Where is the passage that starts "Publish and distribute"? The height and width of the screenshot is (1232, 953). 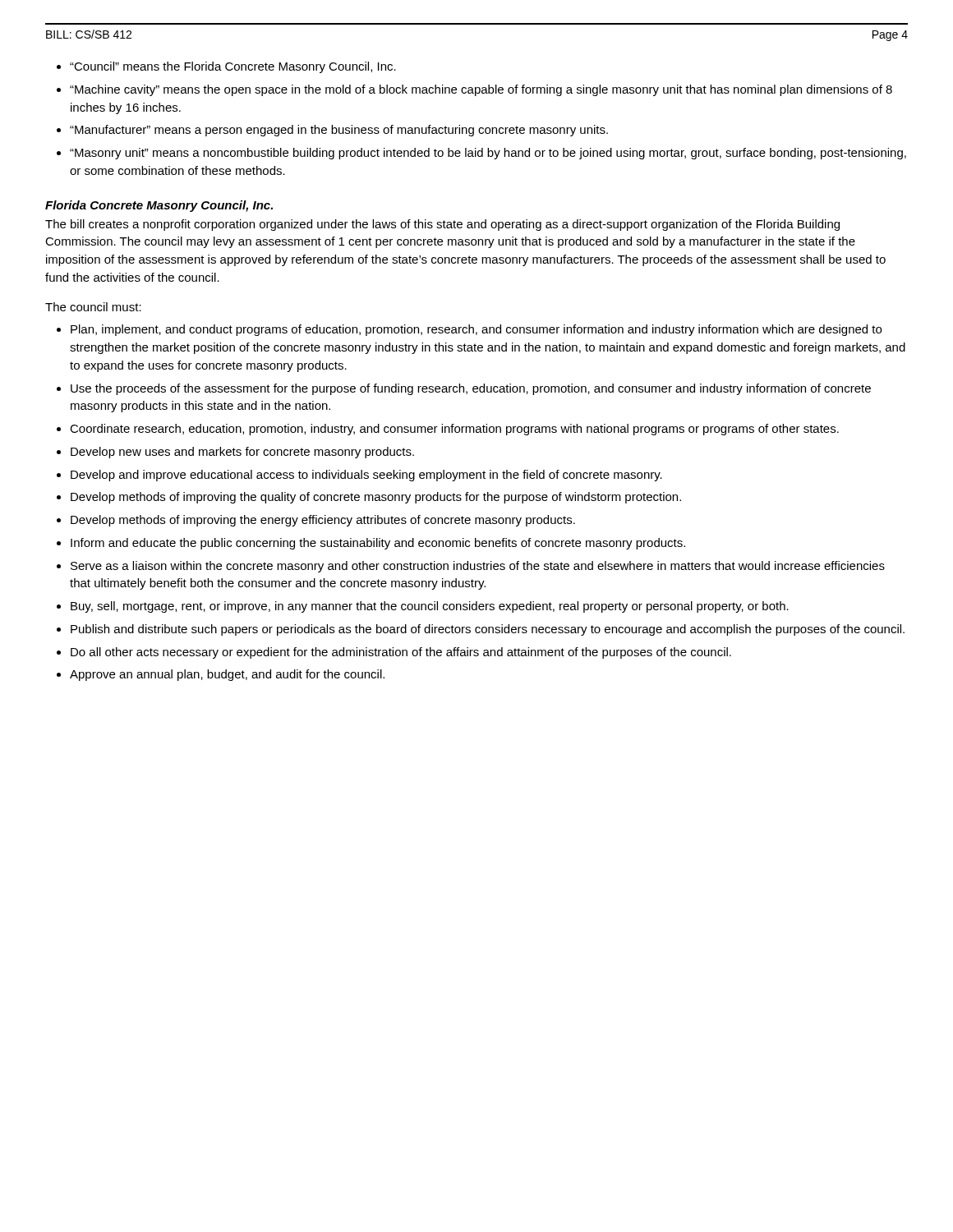[488, 629]
